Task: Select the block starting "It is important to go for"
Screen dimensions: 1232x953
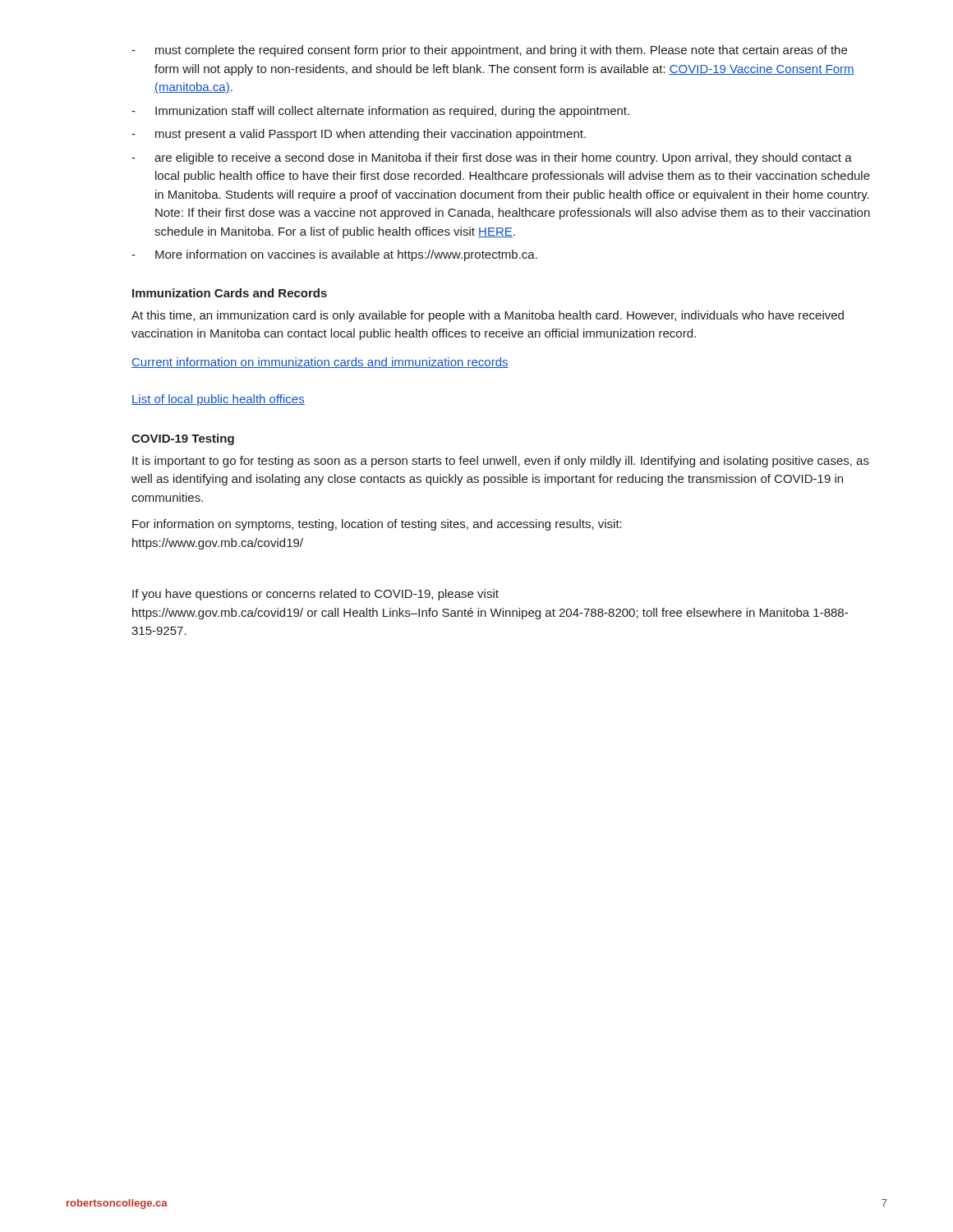Action: click(x=500, y=478)
